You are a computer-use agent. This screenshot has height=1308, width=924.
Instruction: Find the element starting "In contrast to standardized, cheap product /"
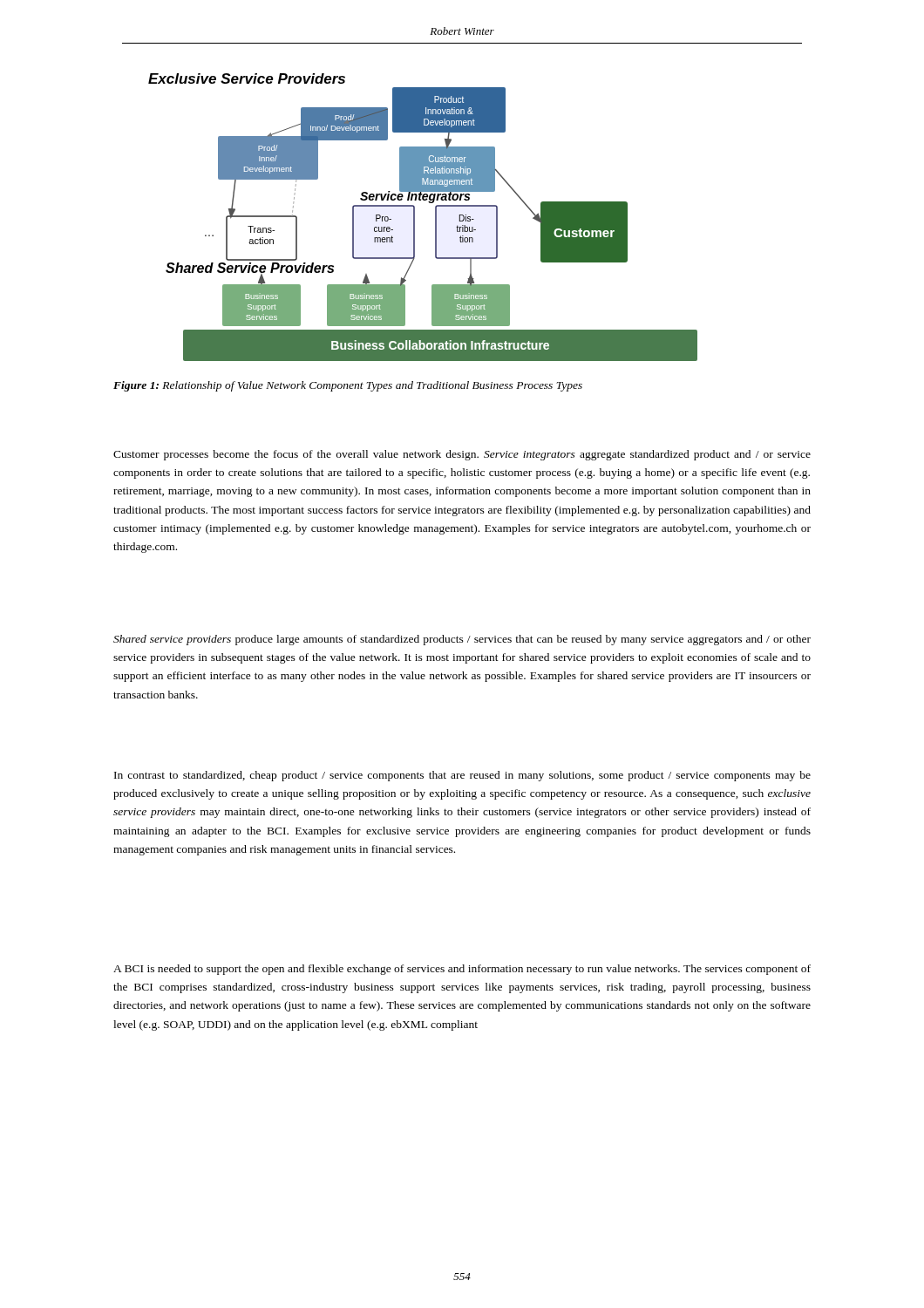[x=462, y=812]
